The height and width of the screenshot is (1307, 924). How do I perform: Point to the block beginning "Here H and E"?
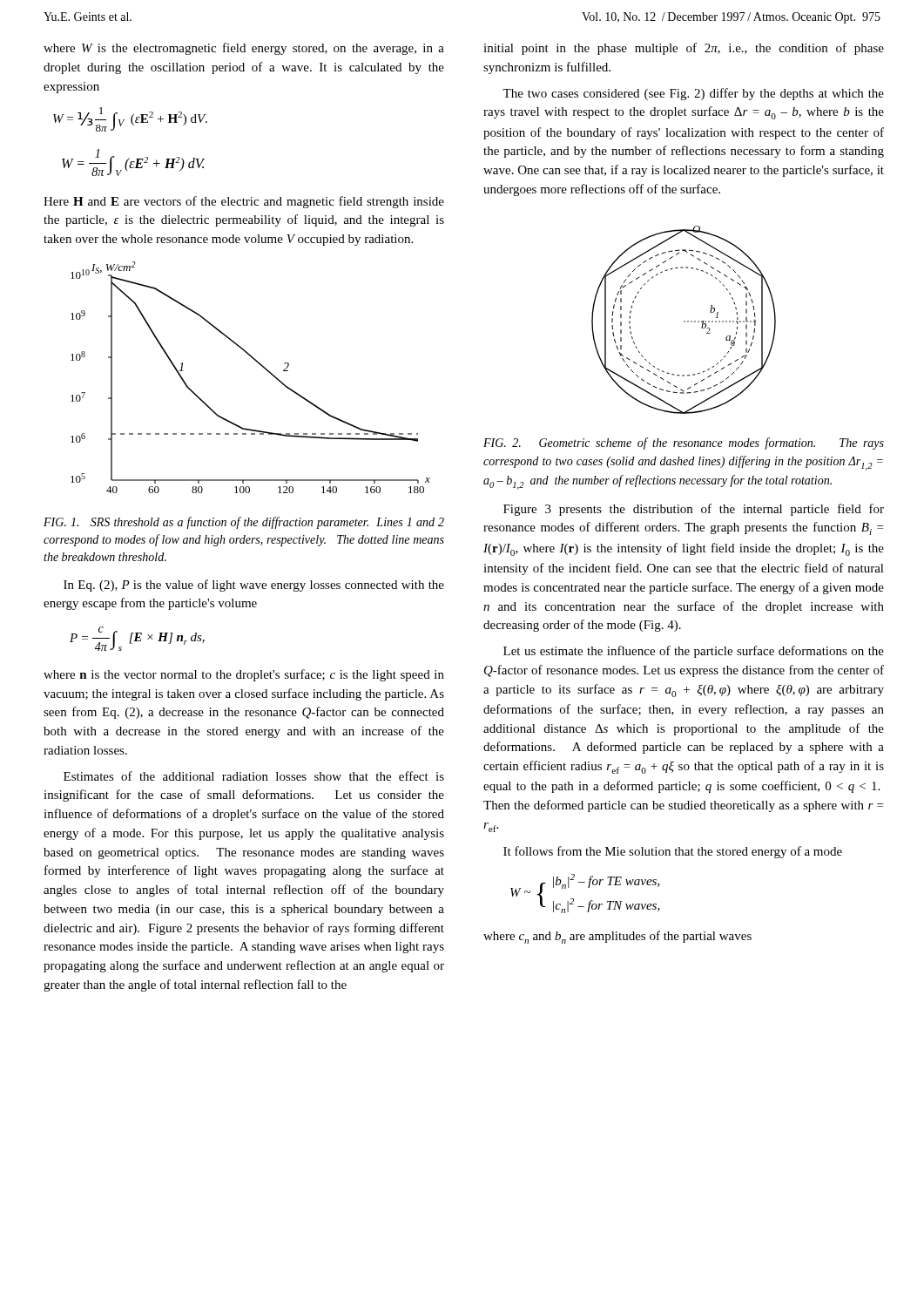(x=244, y=221)
